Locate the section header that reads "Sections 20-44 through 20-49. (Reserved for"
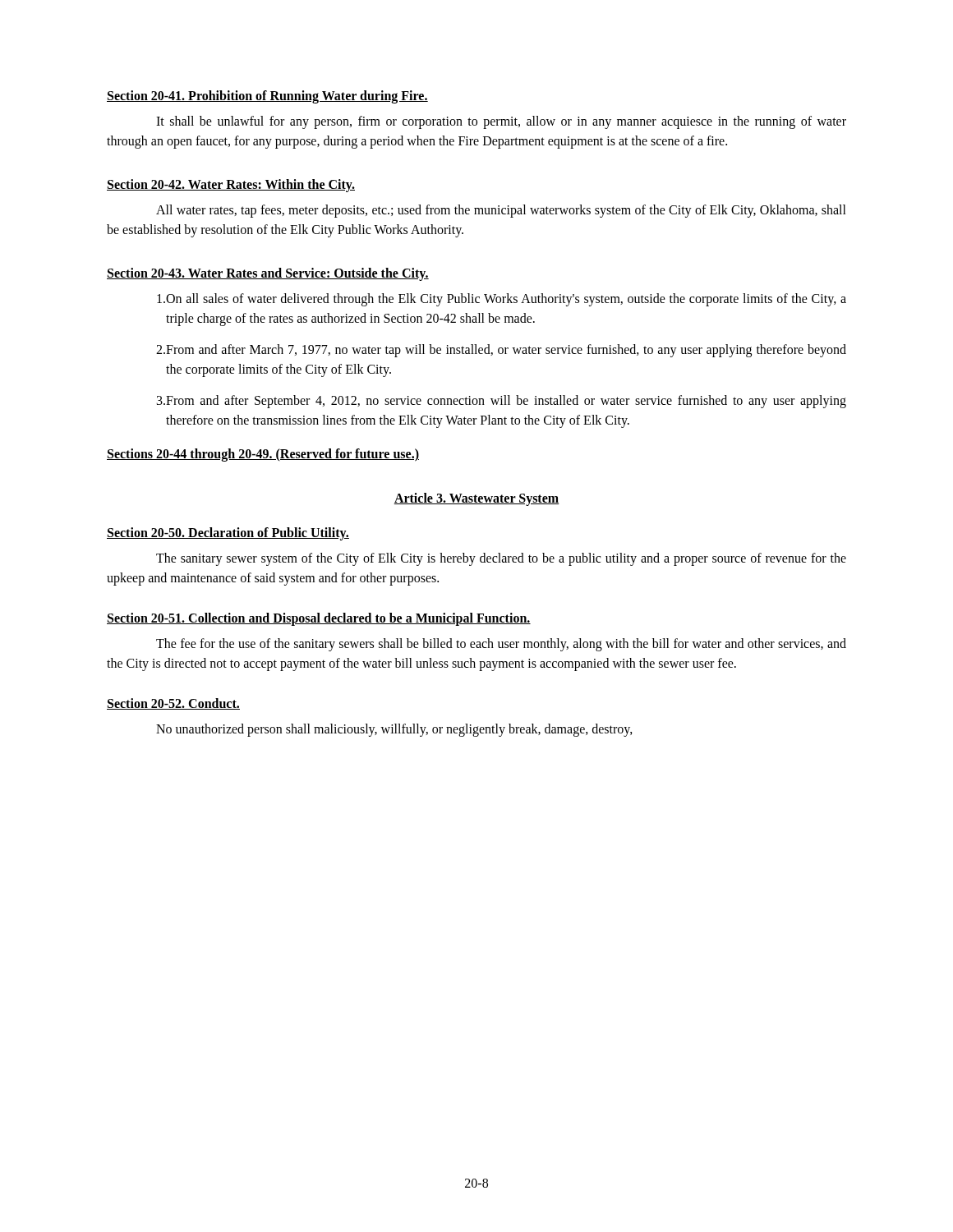 (263, 454)
